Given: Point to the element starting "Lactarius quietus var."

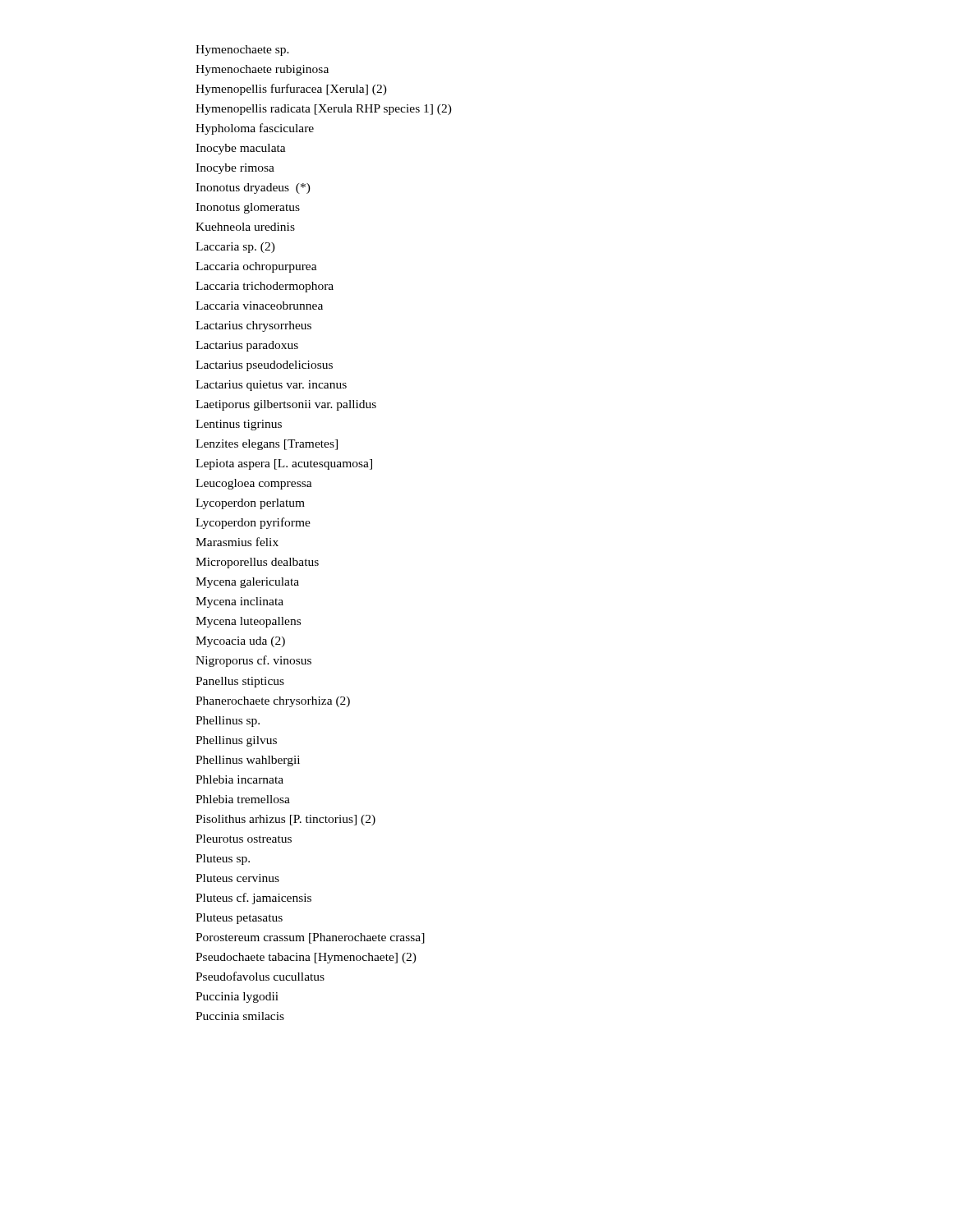Looking at the screenshot, I should pos(271,384).
